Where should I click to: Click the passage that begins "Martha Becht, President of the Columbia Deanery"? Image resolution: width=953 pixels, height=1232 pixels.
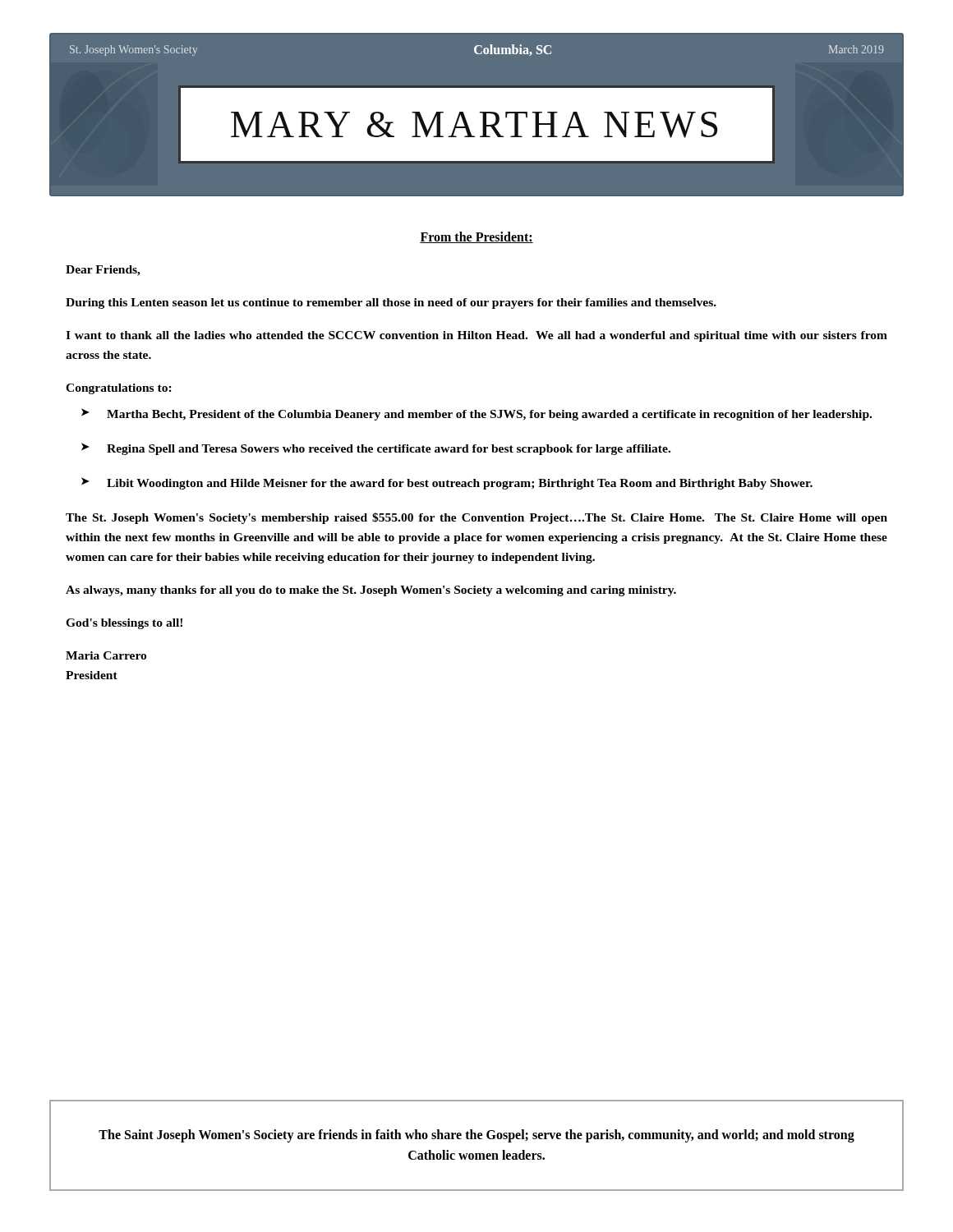(476, 414)
